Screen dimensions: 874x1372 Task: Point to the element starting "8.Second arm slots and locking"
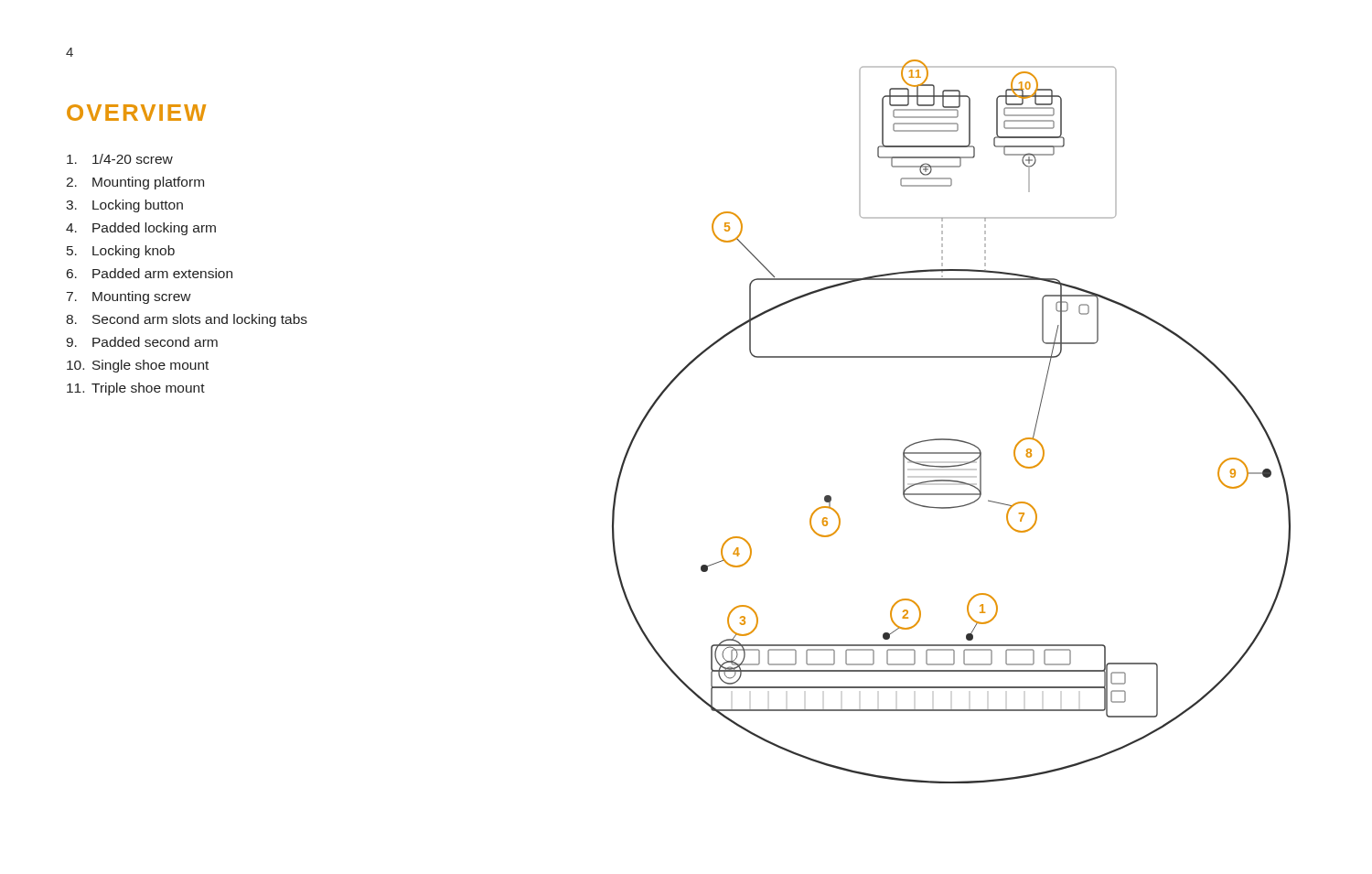[x=187, y=319]
